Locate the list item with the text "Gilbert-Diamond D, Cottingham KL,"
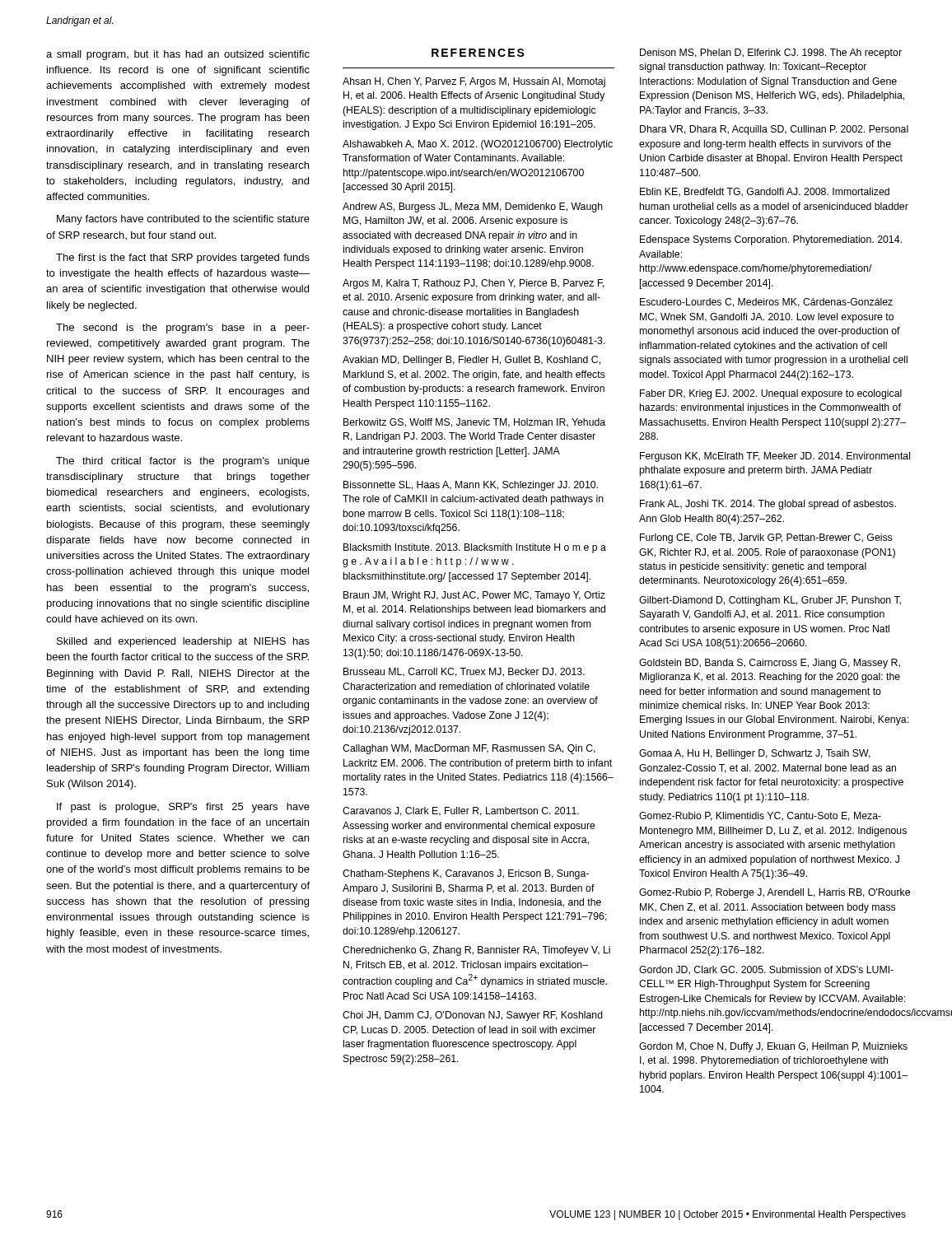 pyautogui.click(x=770, y=622)
